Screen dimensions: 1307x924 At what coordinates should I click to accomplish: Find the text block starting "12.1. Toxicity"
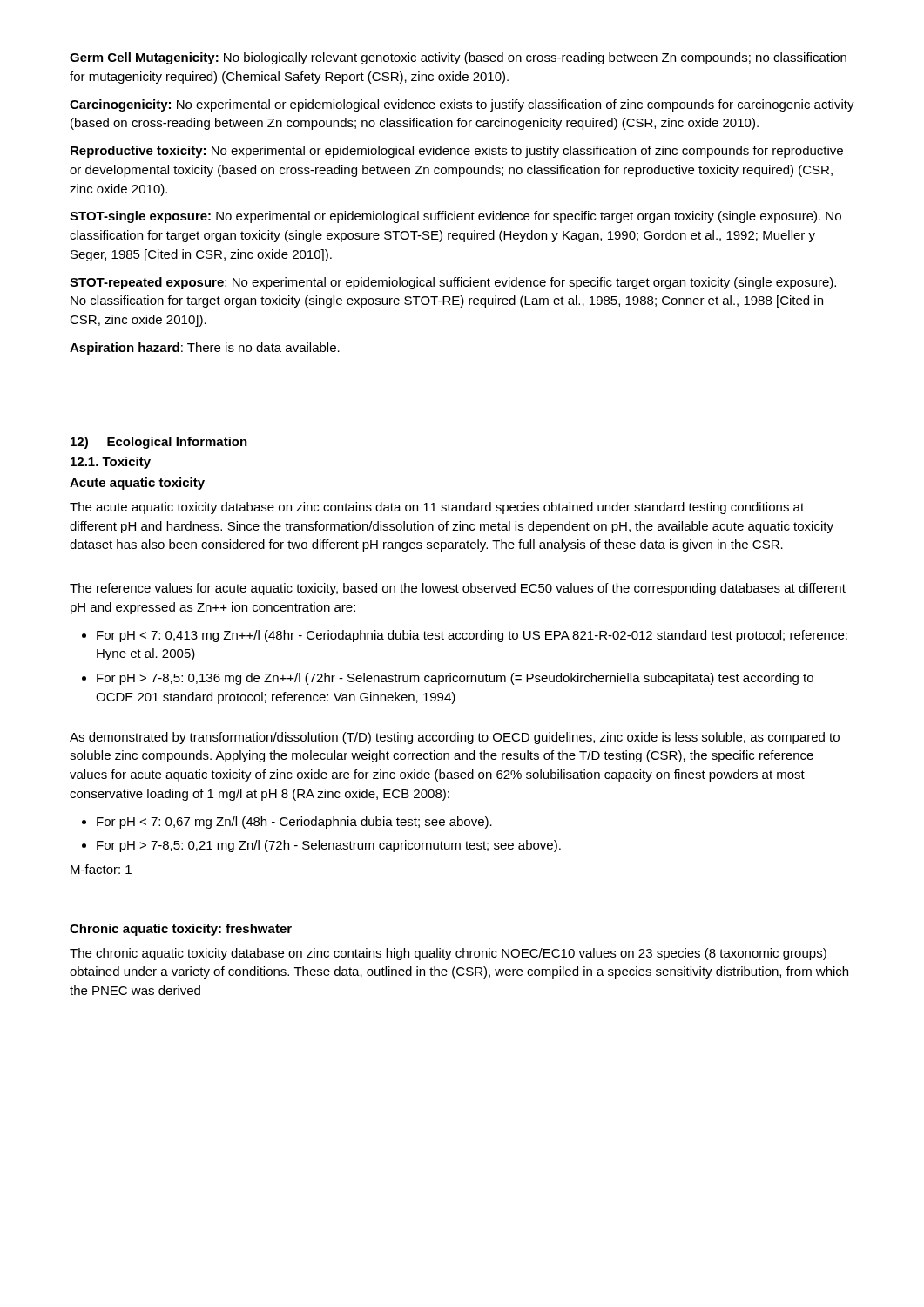110,462
